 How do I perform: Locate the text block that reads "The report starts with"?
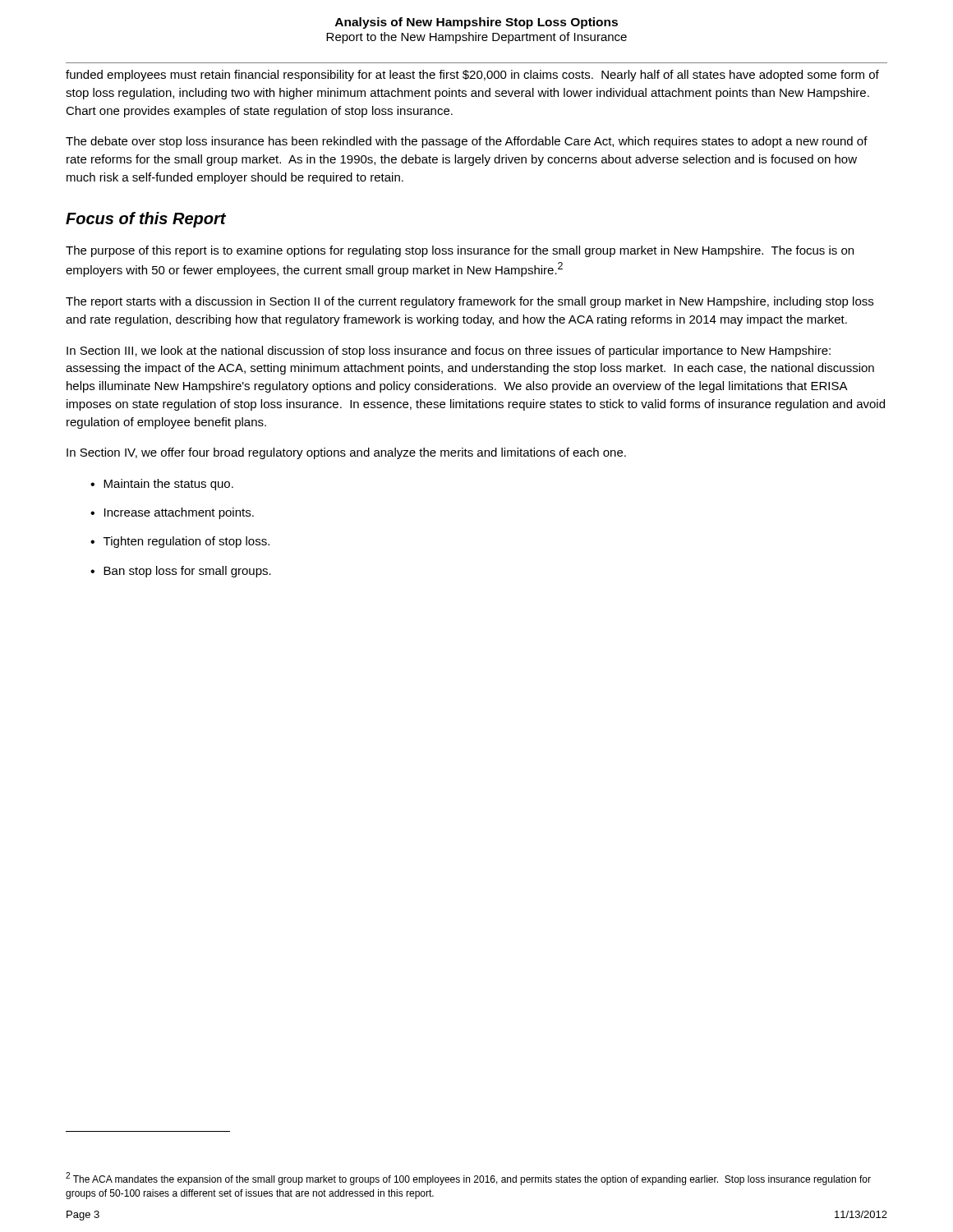click(x=470, y=310)
